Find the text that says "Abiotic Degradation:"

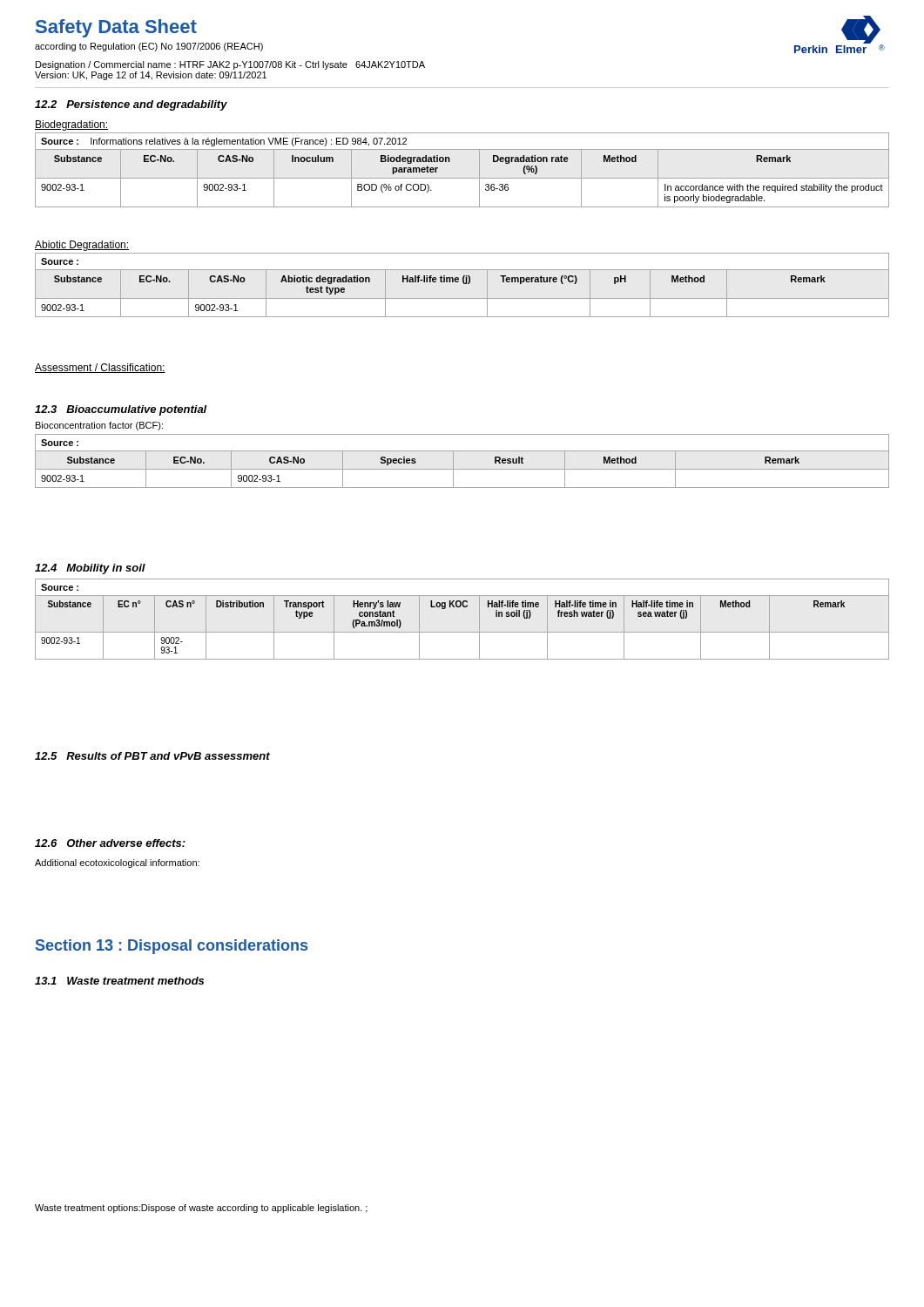pyautogui.click(x=82, y=245)
